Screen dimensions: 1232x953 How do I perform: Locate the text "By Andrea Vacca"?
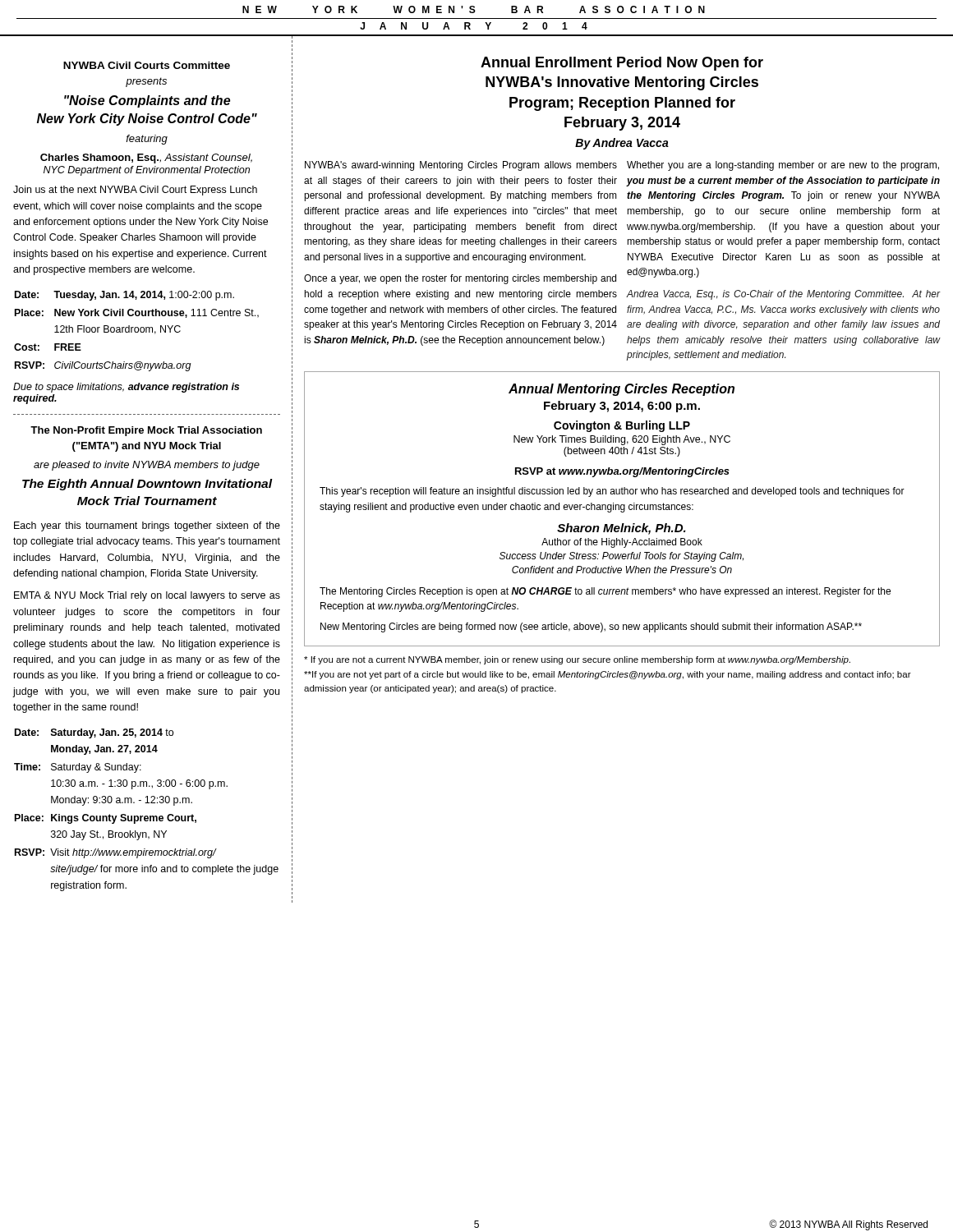[622, 143]
